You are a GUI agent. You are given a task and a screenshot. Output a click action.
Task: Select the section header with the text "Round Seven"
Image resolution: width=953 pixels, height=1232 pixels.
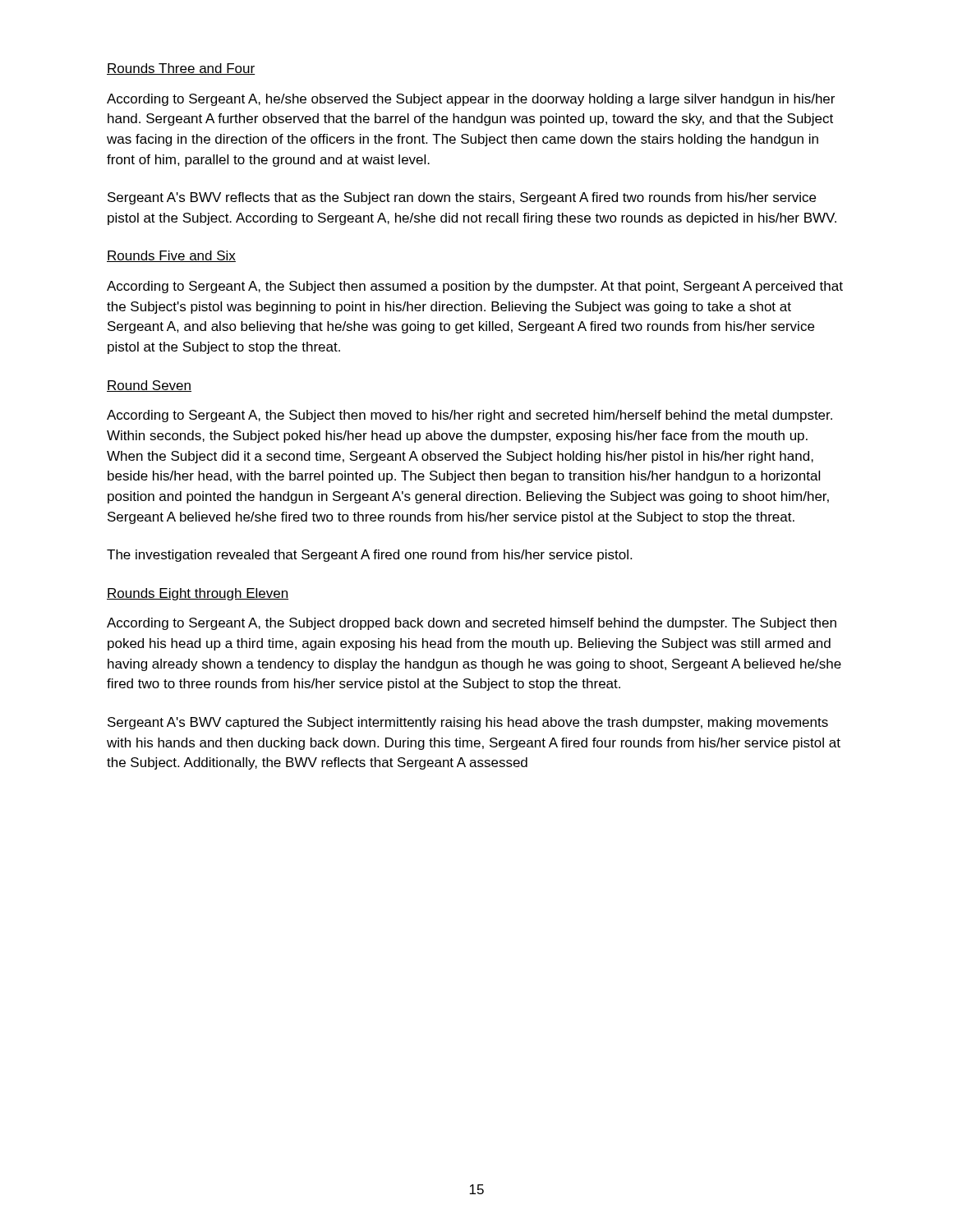coord(149,385)
